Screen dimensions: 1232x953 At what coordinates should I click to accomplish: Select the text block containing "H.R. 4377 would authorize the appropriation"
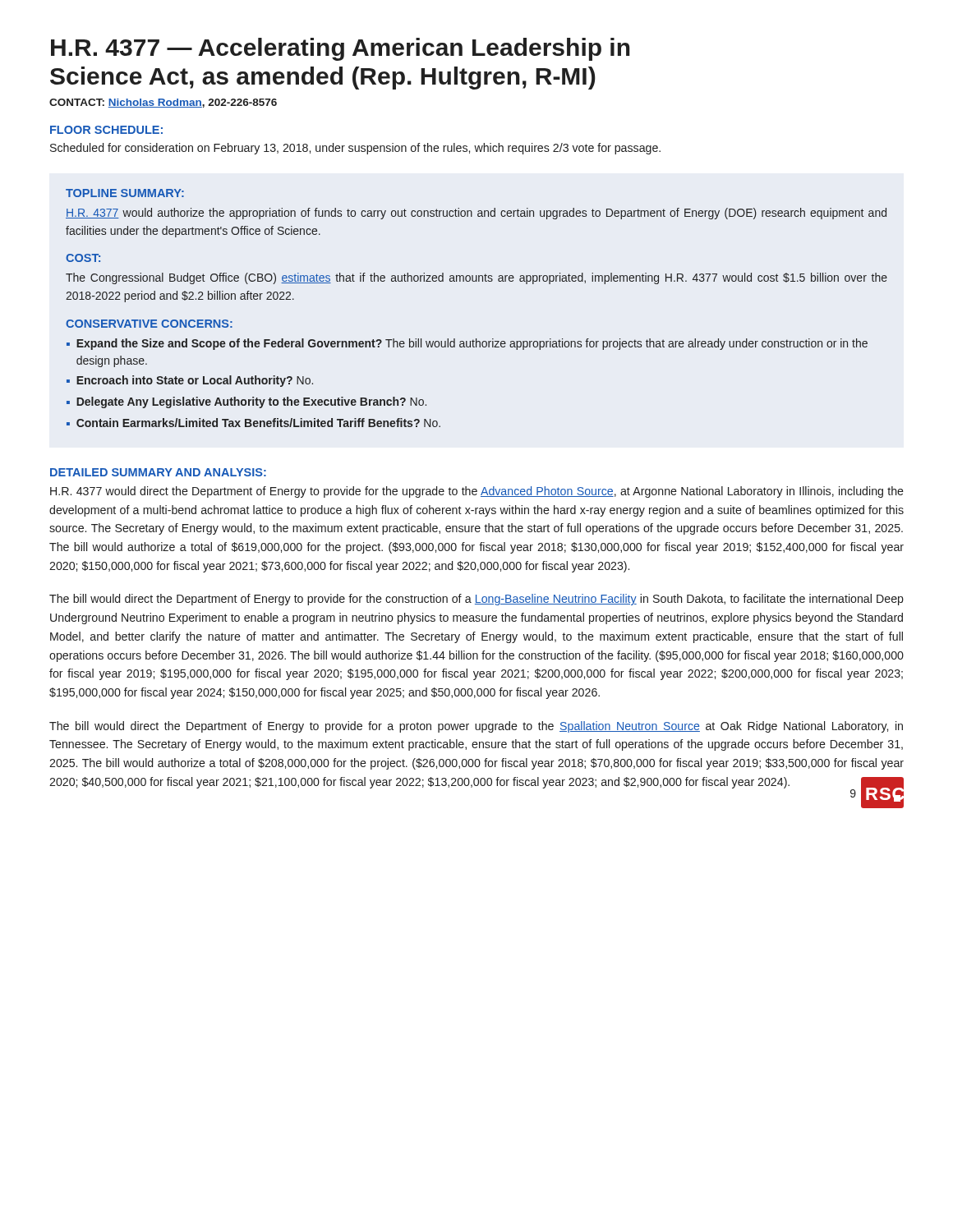coord(476,222)
